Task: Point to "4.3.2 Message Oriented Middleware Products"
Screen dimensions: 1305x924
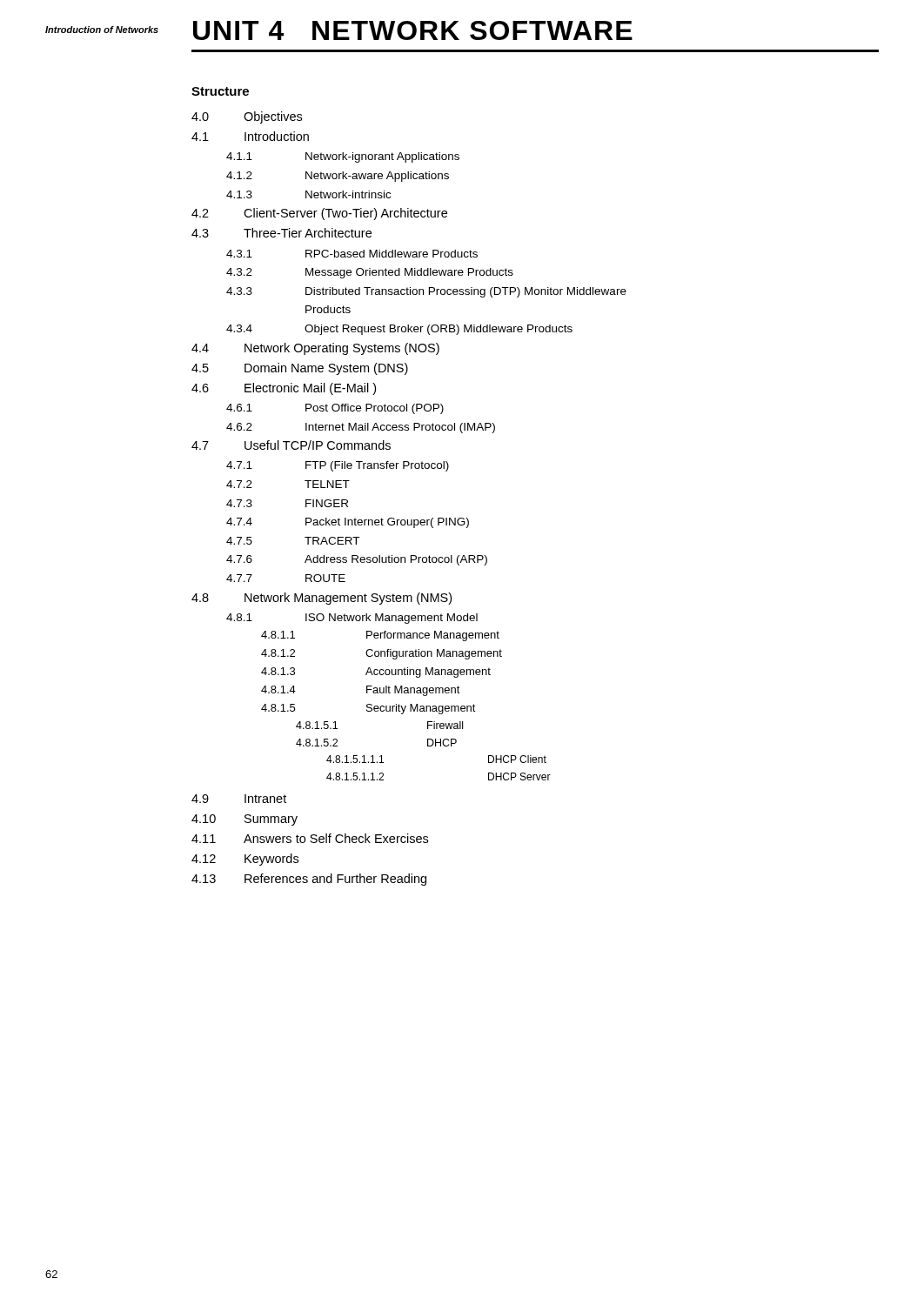Action: 370,273
